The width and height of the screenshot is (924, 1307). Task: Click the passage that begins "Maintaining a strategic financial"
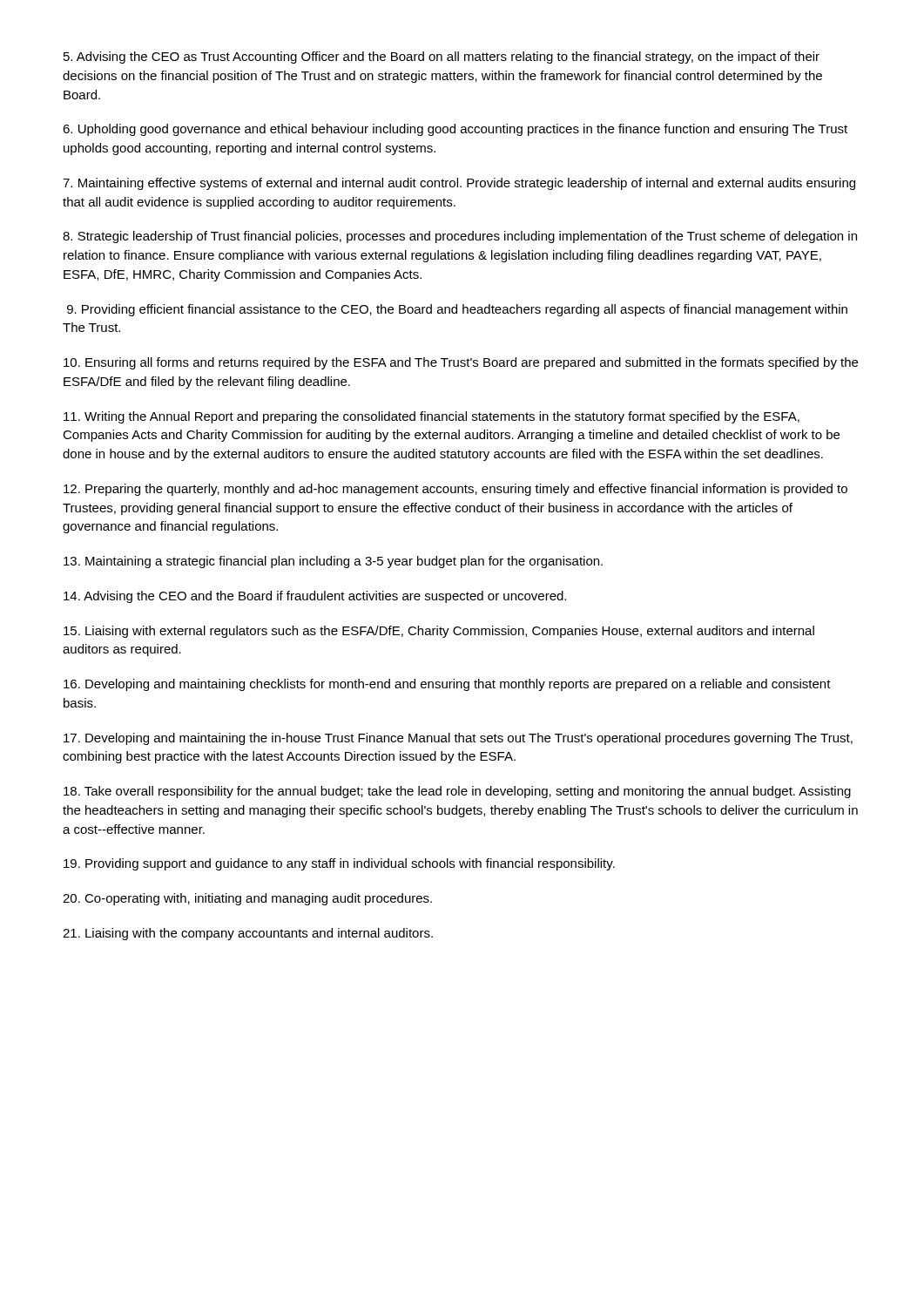click(333, 561)
